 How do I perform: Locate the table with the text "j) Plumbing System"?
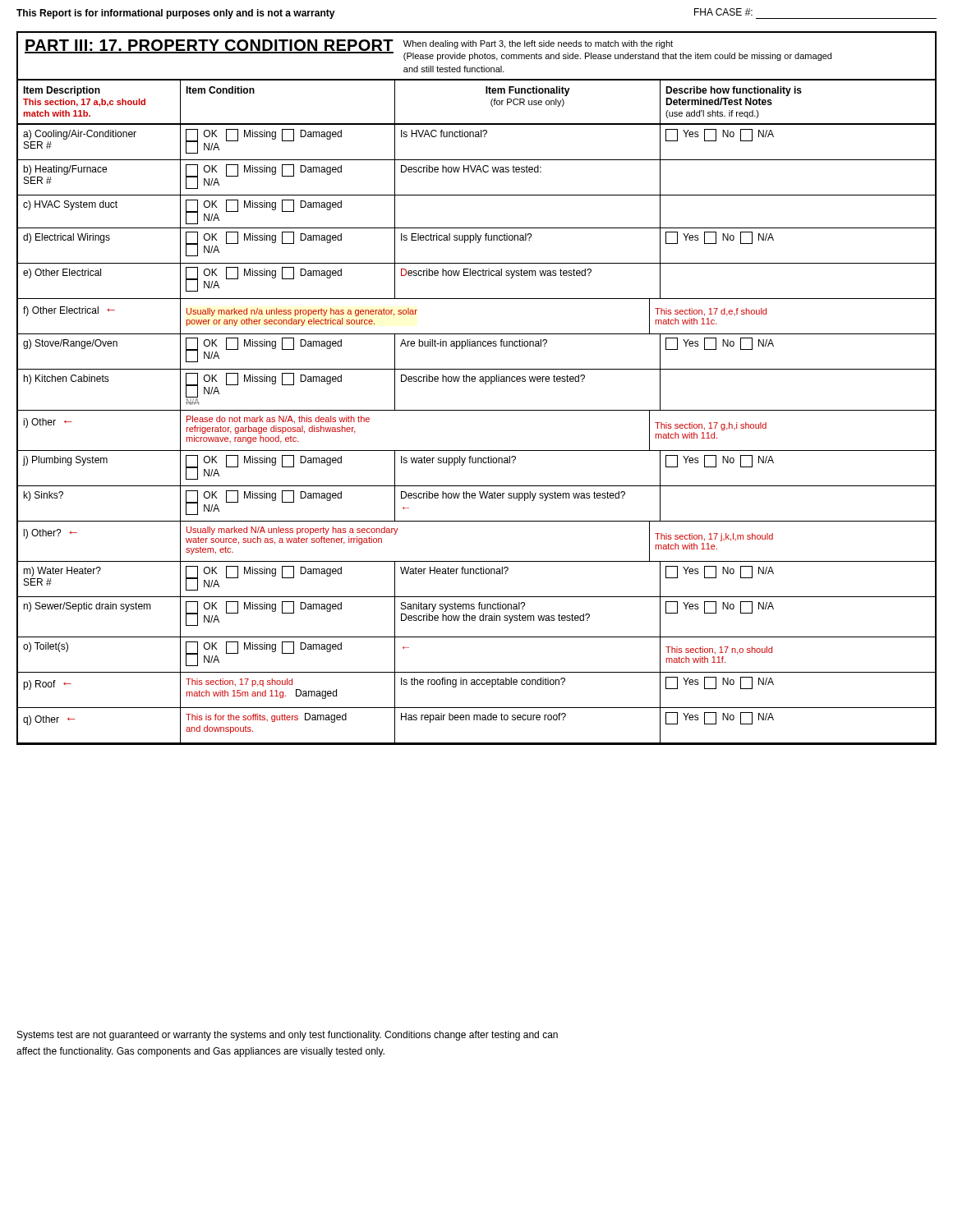point(476,469)
